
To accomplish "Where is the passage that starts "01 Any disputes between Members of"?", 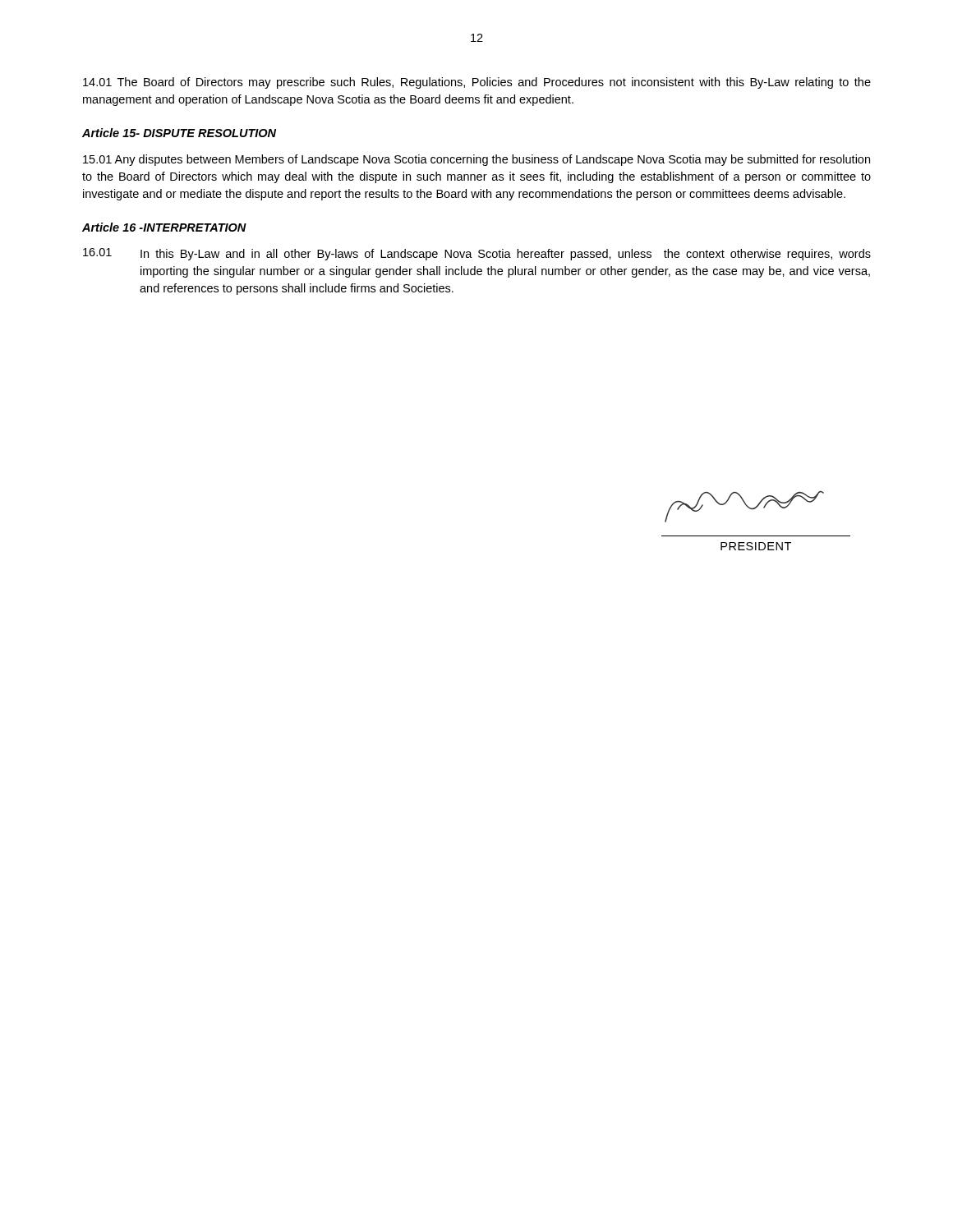I will point(476,177).
